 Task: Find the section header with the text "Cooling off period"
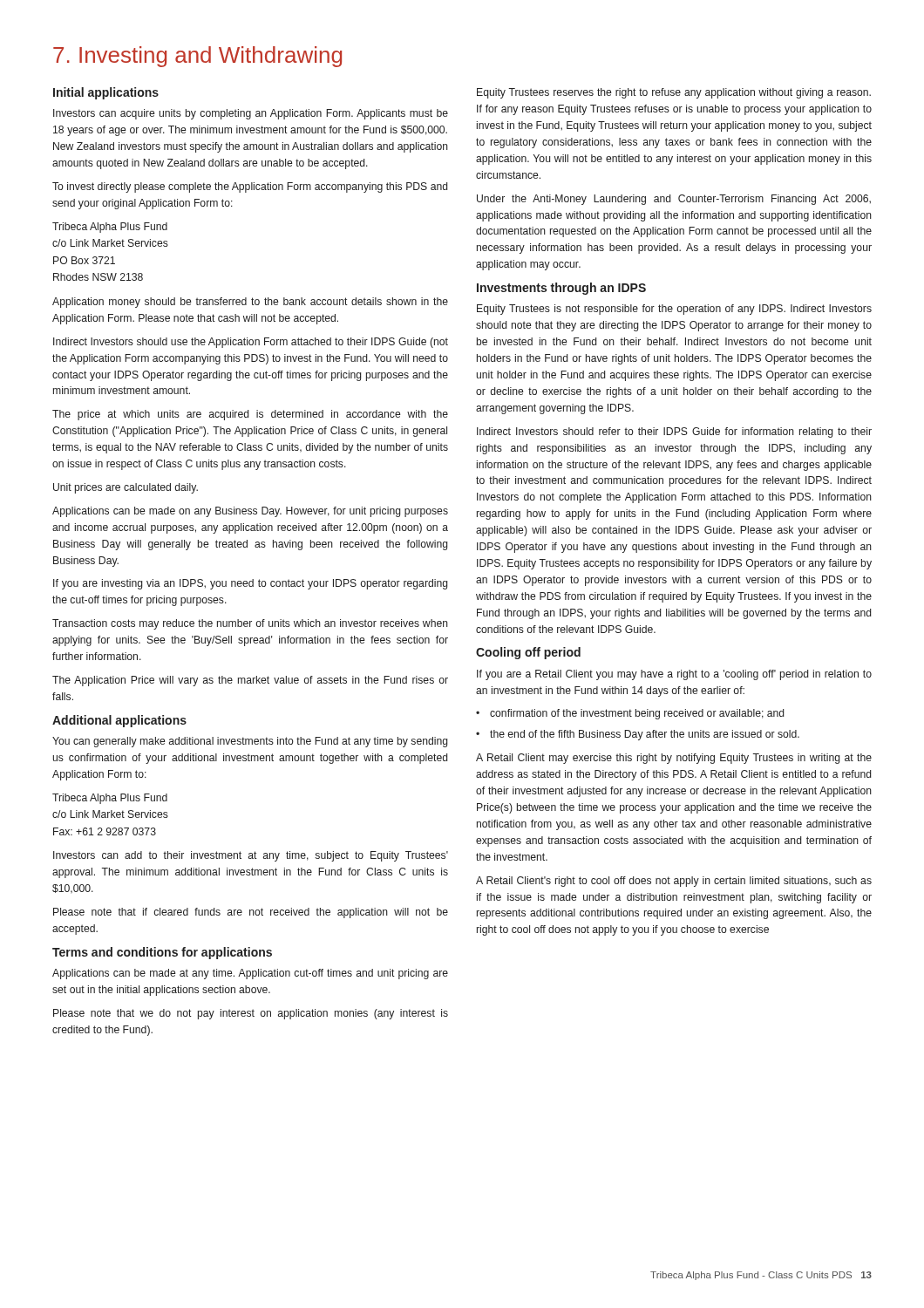click(x=528, y=653)
